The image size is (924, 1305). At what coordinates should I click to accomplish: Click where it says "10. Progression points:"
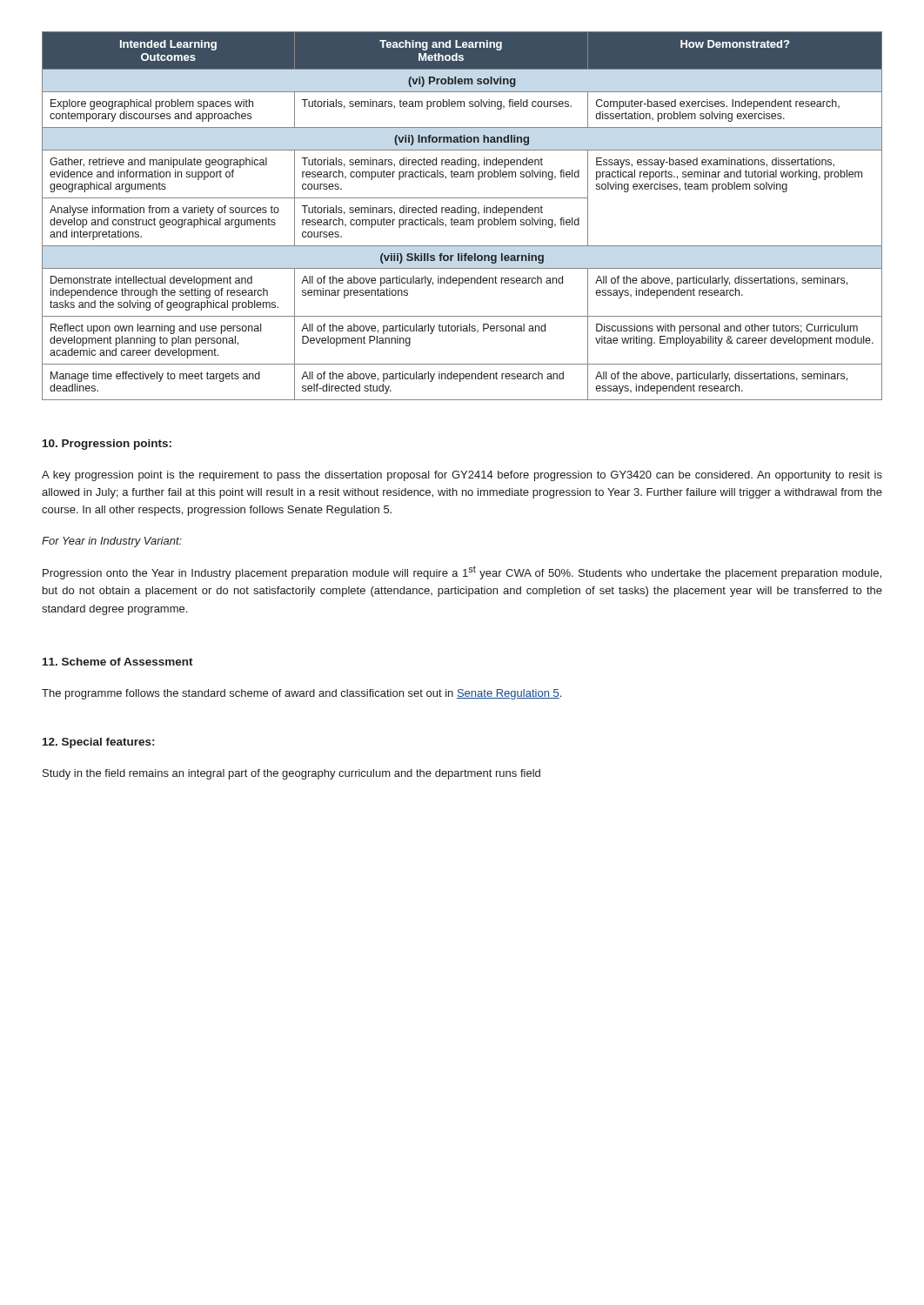107,443
